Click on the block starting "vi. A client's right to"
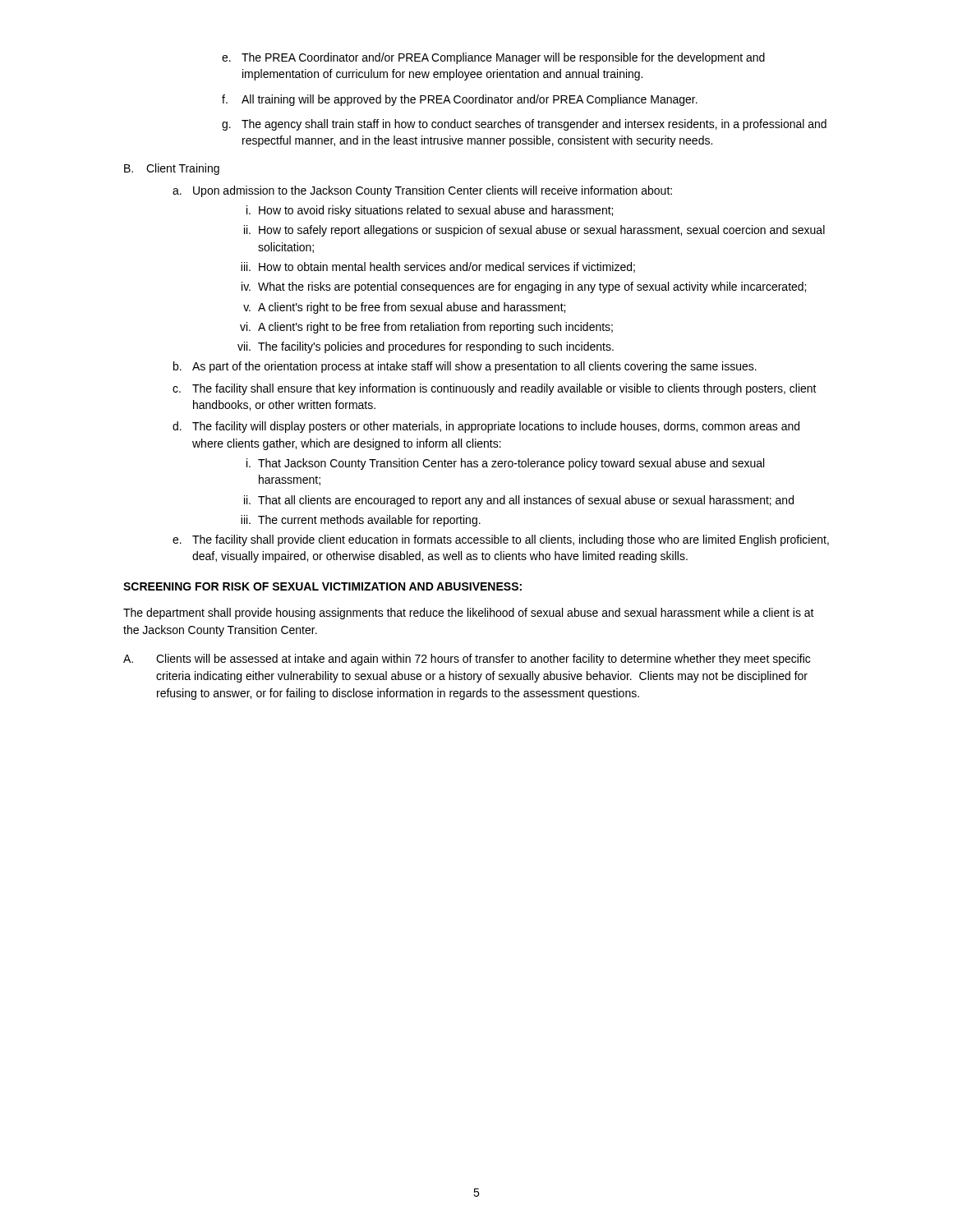953x1232 pixels. click(x=526, y=327)
